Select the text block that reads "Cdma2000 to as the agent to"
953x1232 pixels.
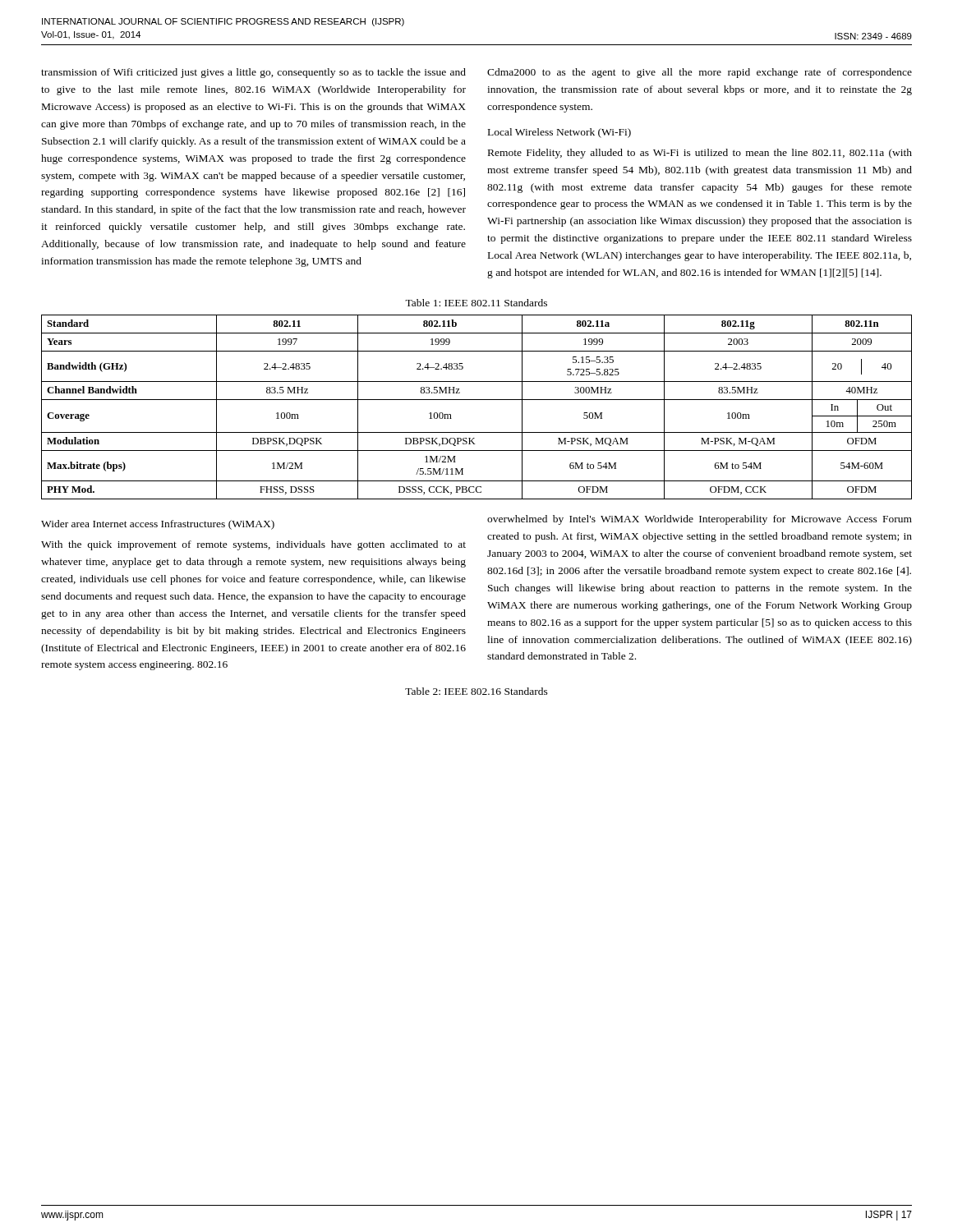click(700, 89)
